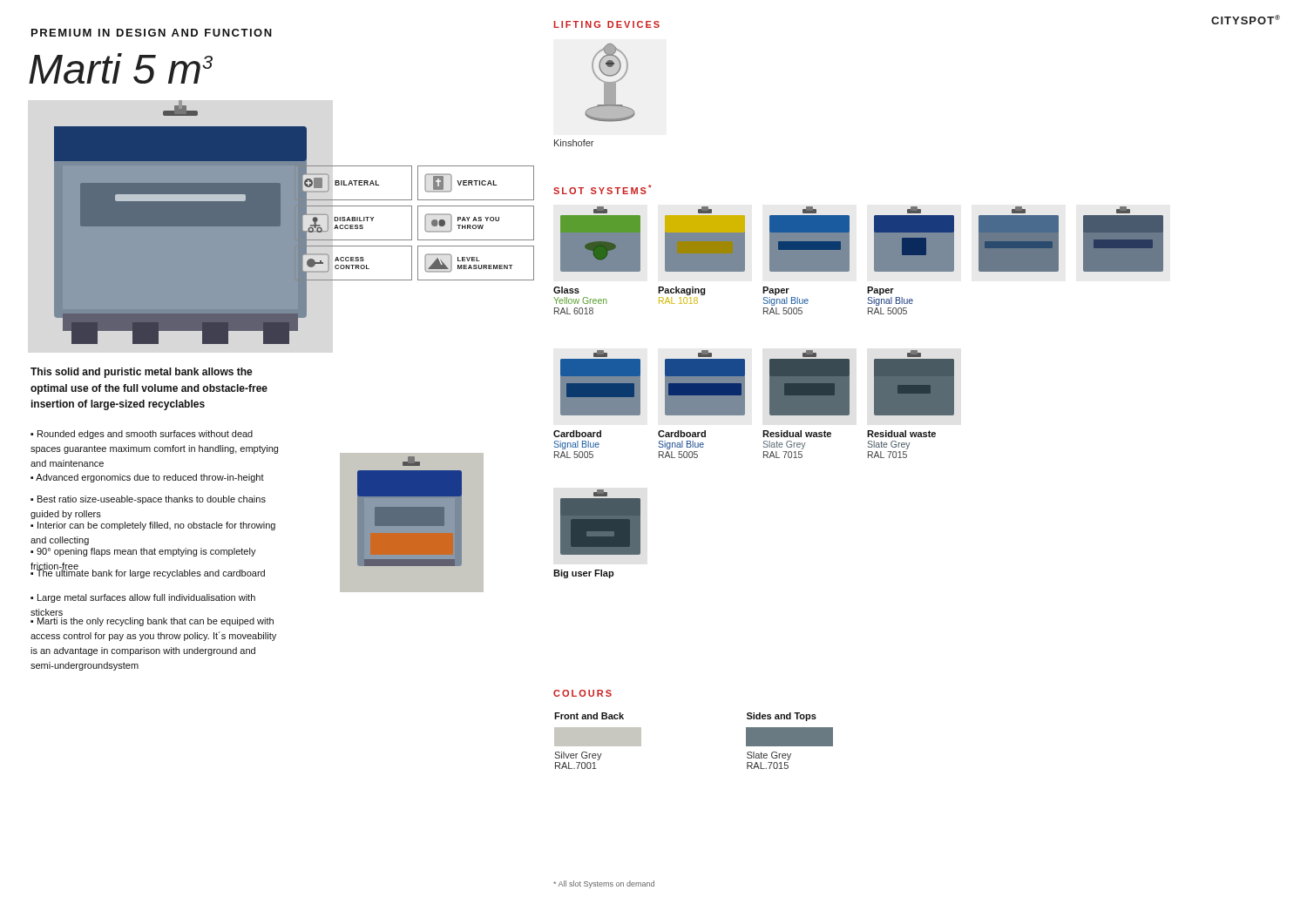Click on the block starting "▪ Advanced ergonomics due to reduced throw-in-height"

point(147,477)
